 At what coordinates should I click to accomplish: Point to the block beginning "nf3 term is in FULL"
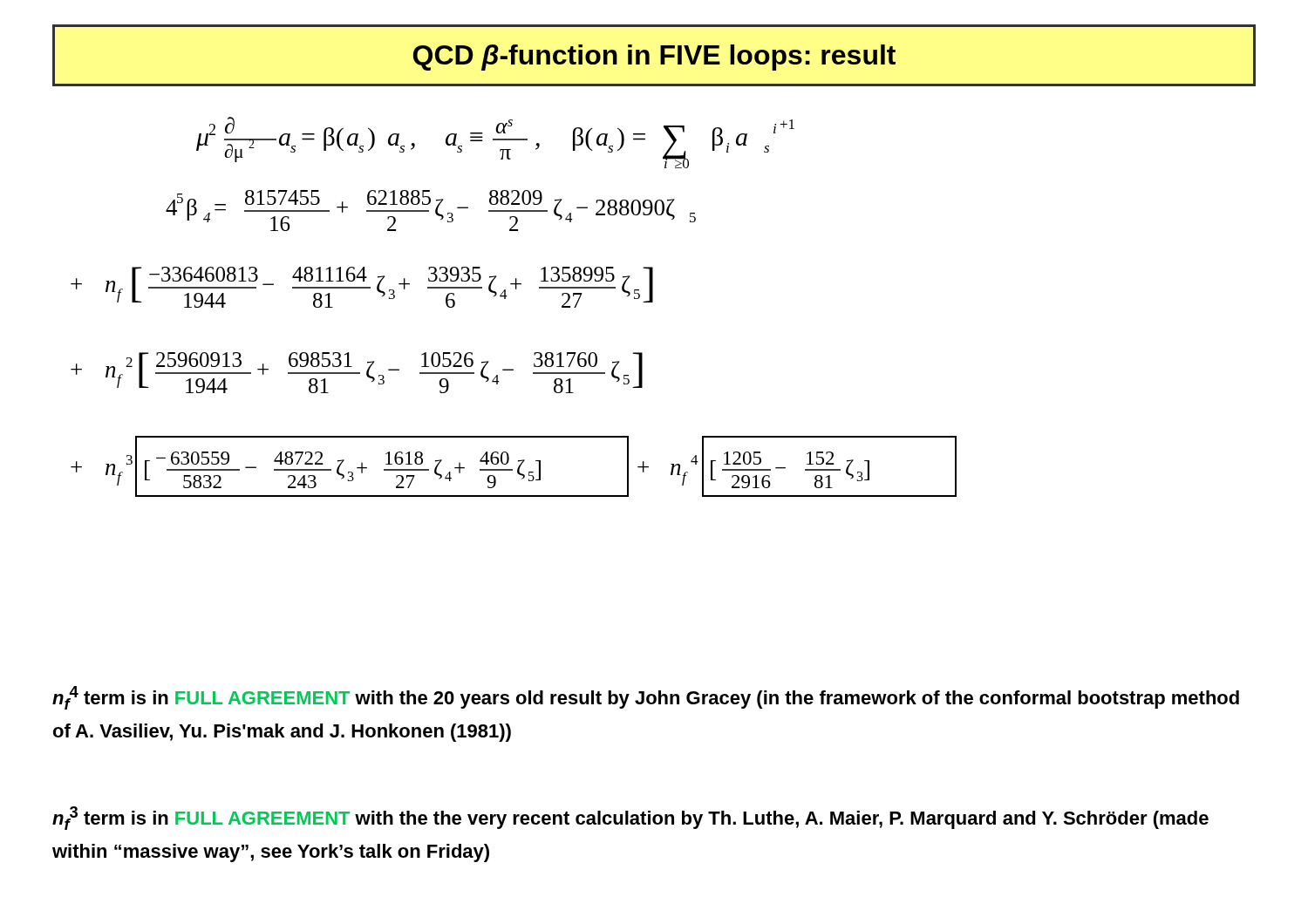[x=631, y=833]
